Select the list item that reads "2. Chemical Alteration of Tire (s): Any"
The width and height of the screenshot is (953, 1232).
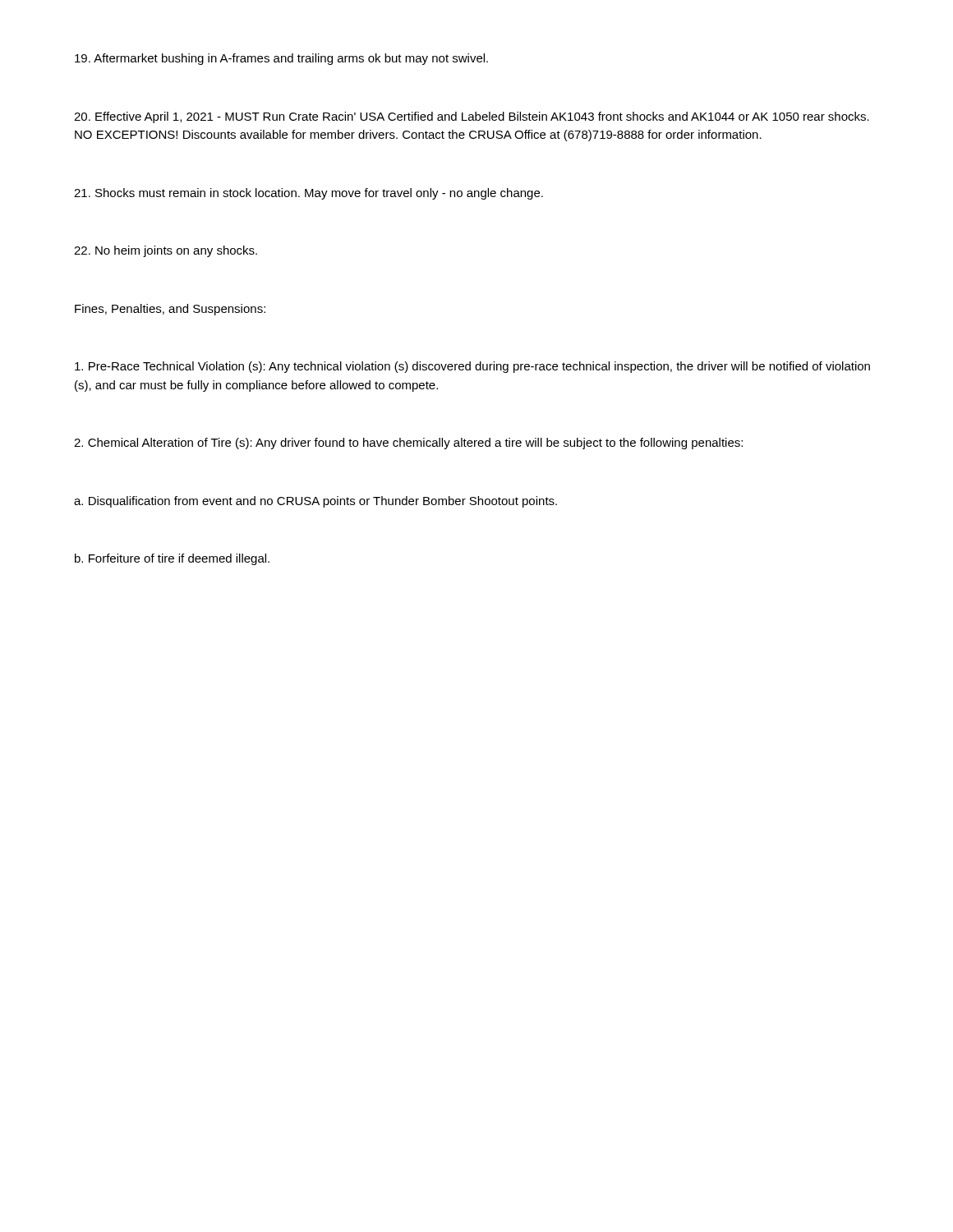(409, 442)
